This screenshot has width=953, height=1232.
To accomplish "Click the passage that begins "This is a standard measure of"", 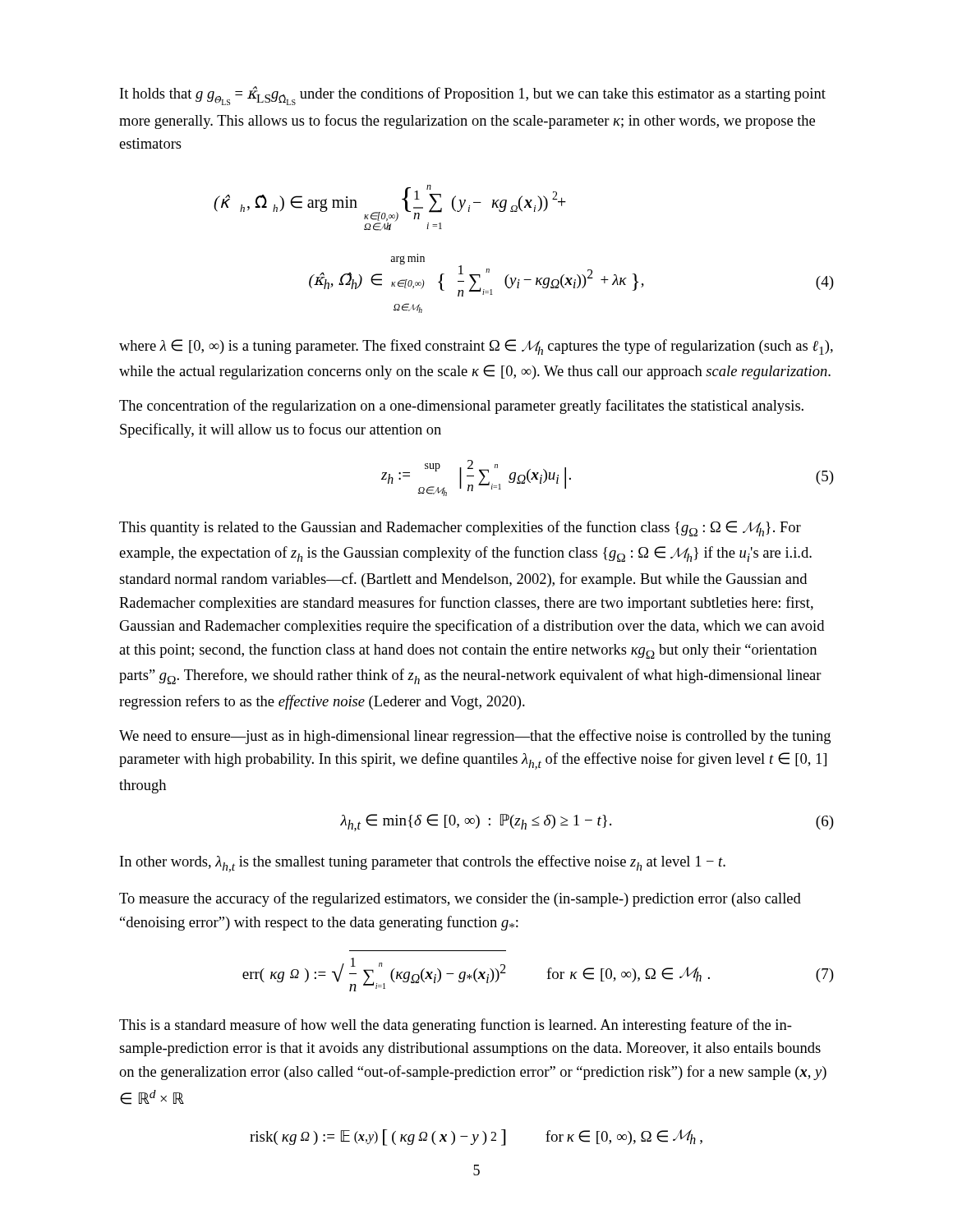I will [x=473, y=1062].
